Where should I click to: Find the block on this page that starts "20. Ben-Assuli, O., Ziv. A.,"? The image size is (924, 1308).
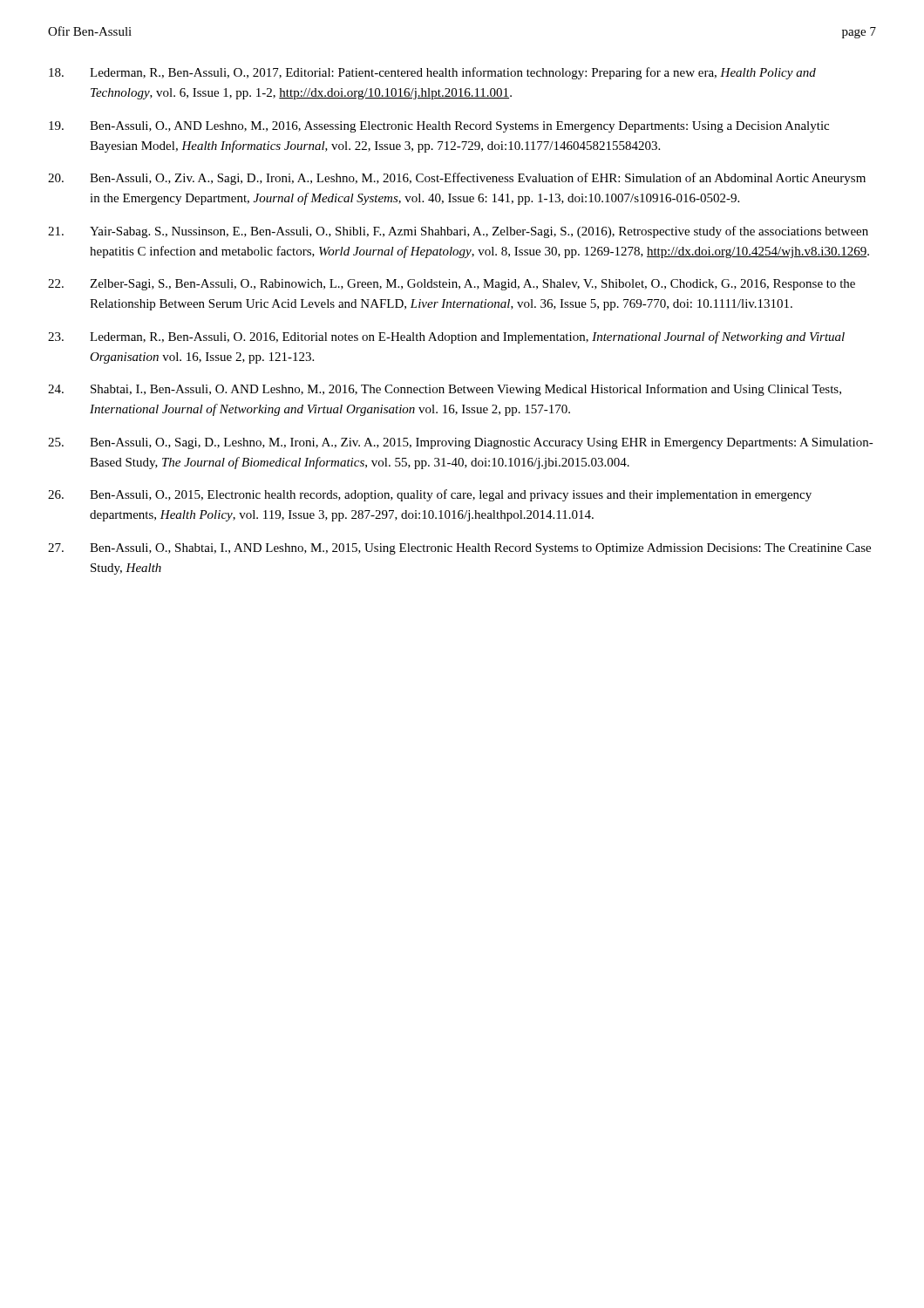click(462, 189)
